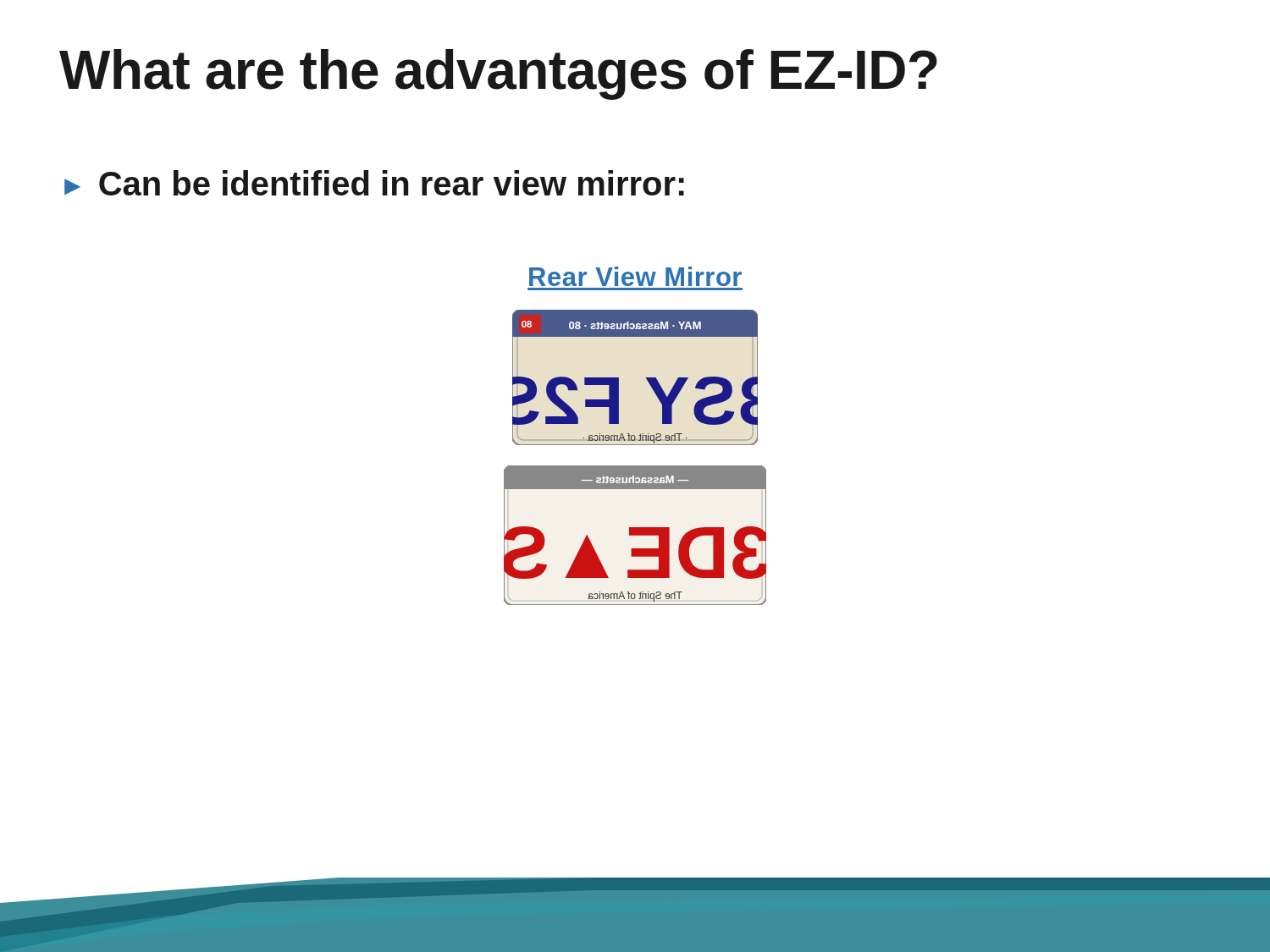Click on the list item containing "► Can be identified in rear view"
The height and width of the screenshot is (952, 1270).
click(373, 184)
